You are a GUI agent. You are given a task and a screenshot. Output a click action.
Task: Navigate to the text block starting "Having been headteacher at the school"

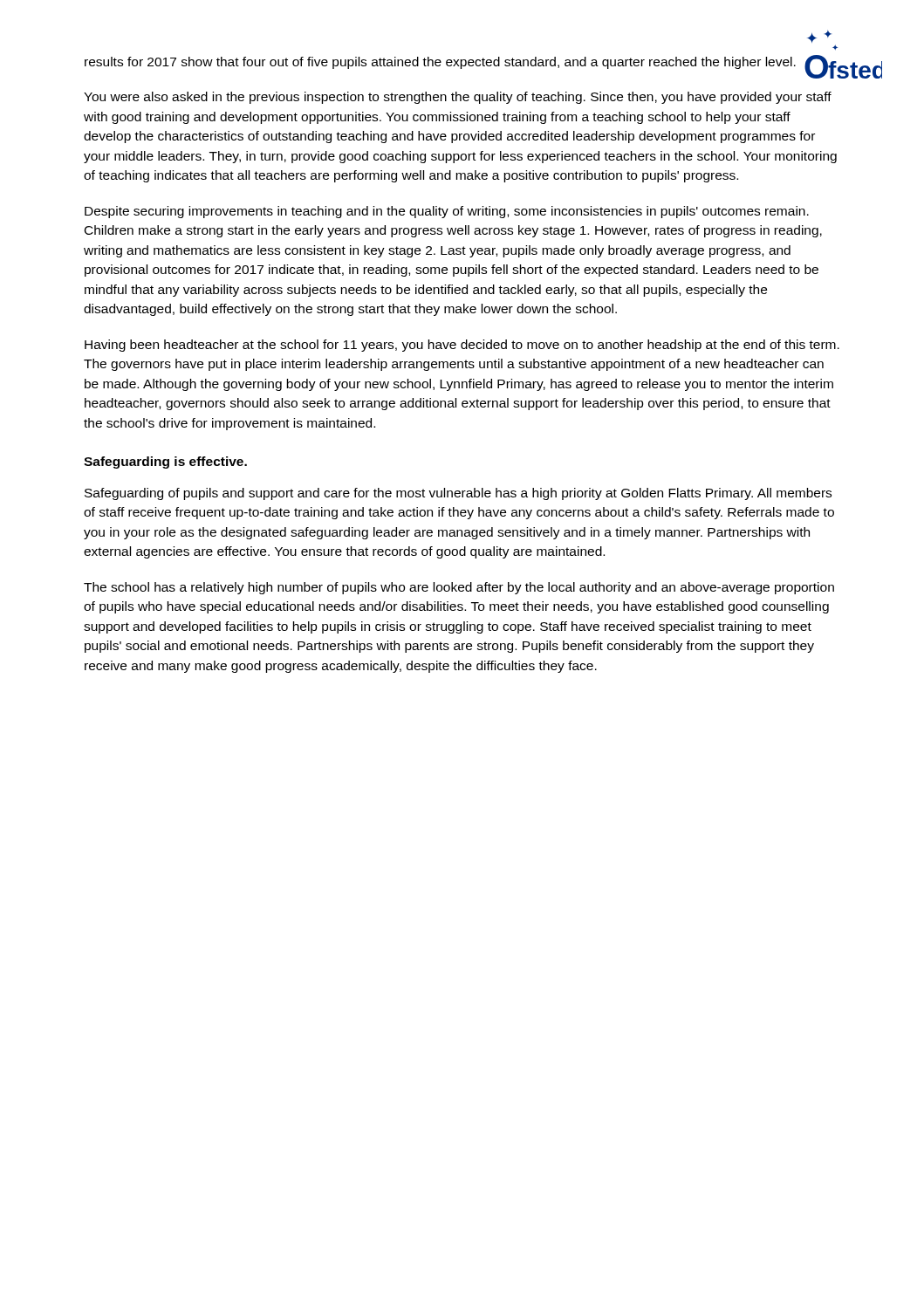coord(462,384)
